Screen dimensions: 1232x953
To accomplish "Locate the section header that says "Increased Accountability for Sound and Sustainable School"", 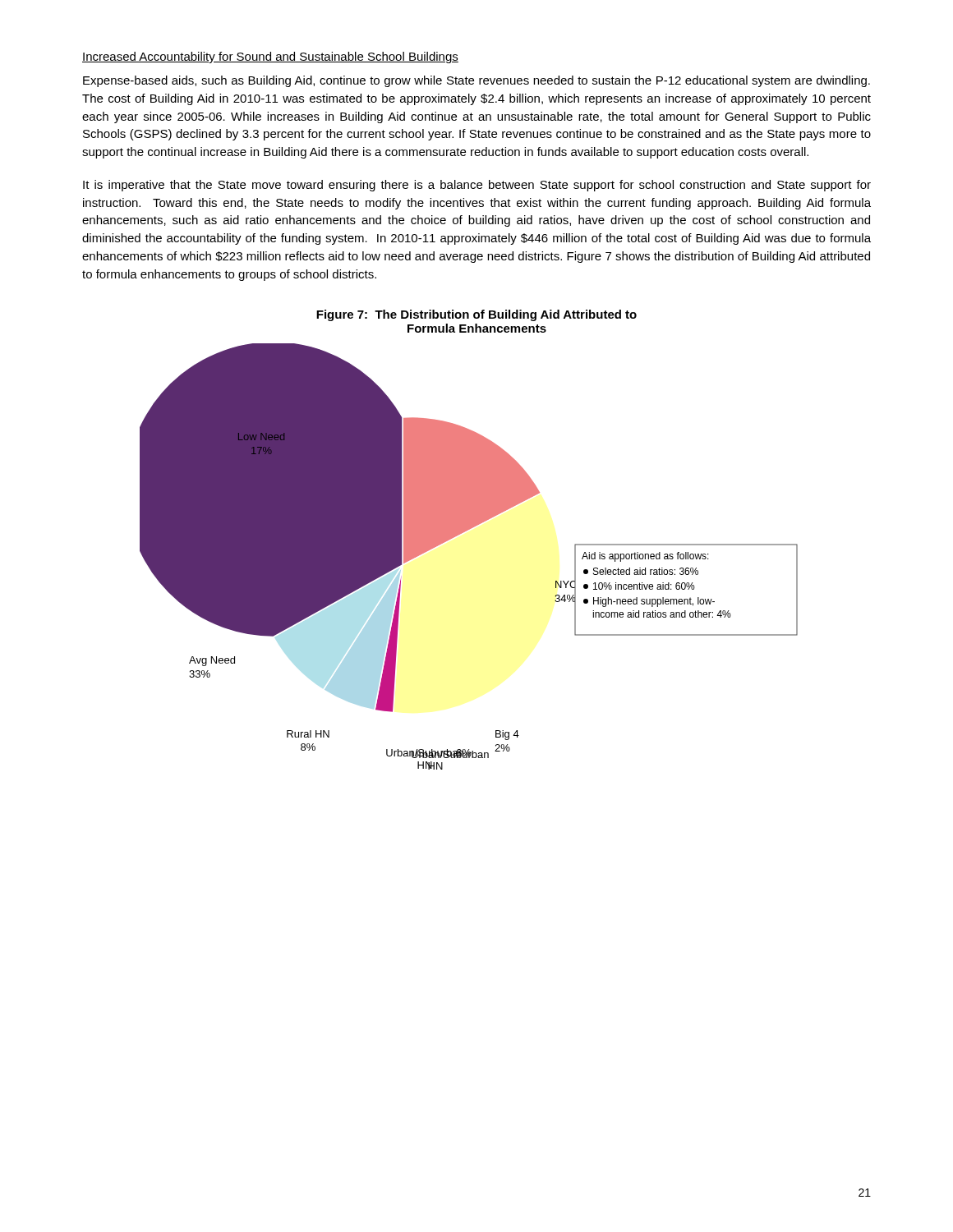I will [270, 56].
